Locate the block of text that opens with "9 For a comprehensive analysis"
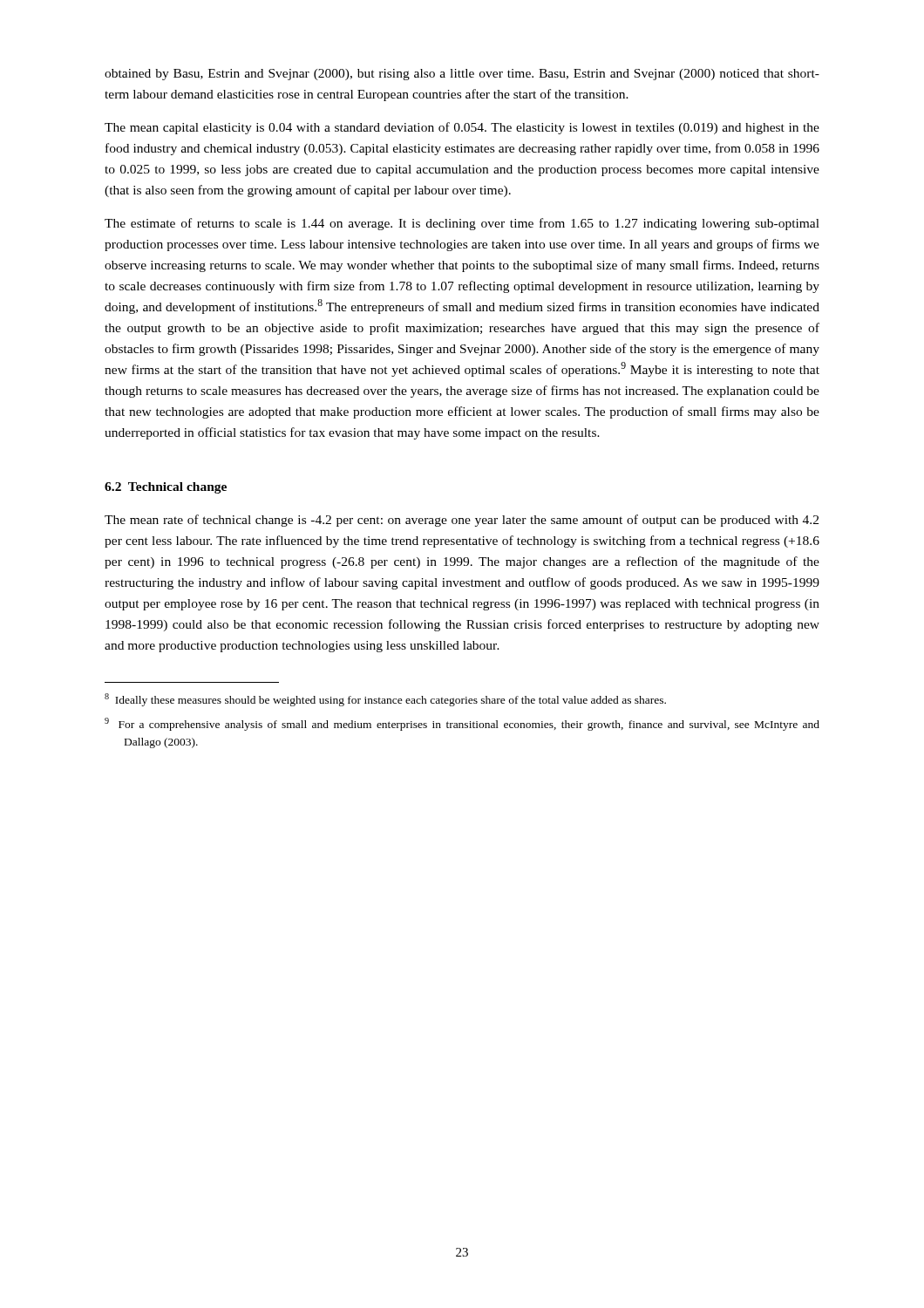The height and width of the screenshot is (1308, 924). click(462, 733)
